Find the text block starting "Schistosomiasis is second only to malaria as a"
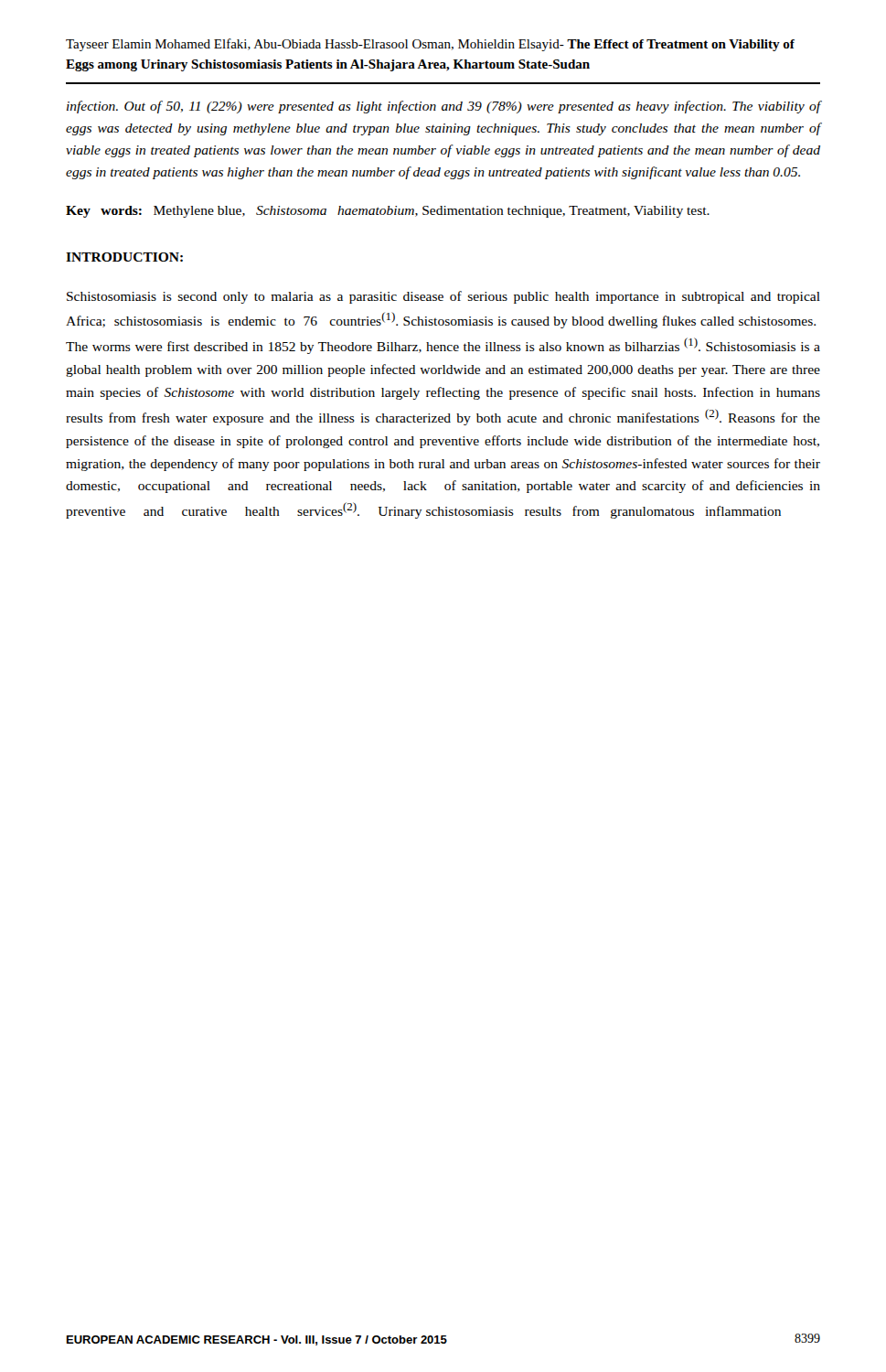Screen dimensions: 1372x886 click(443, 403)
